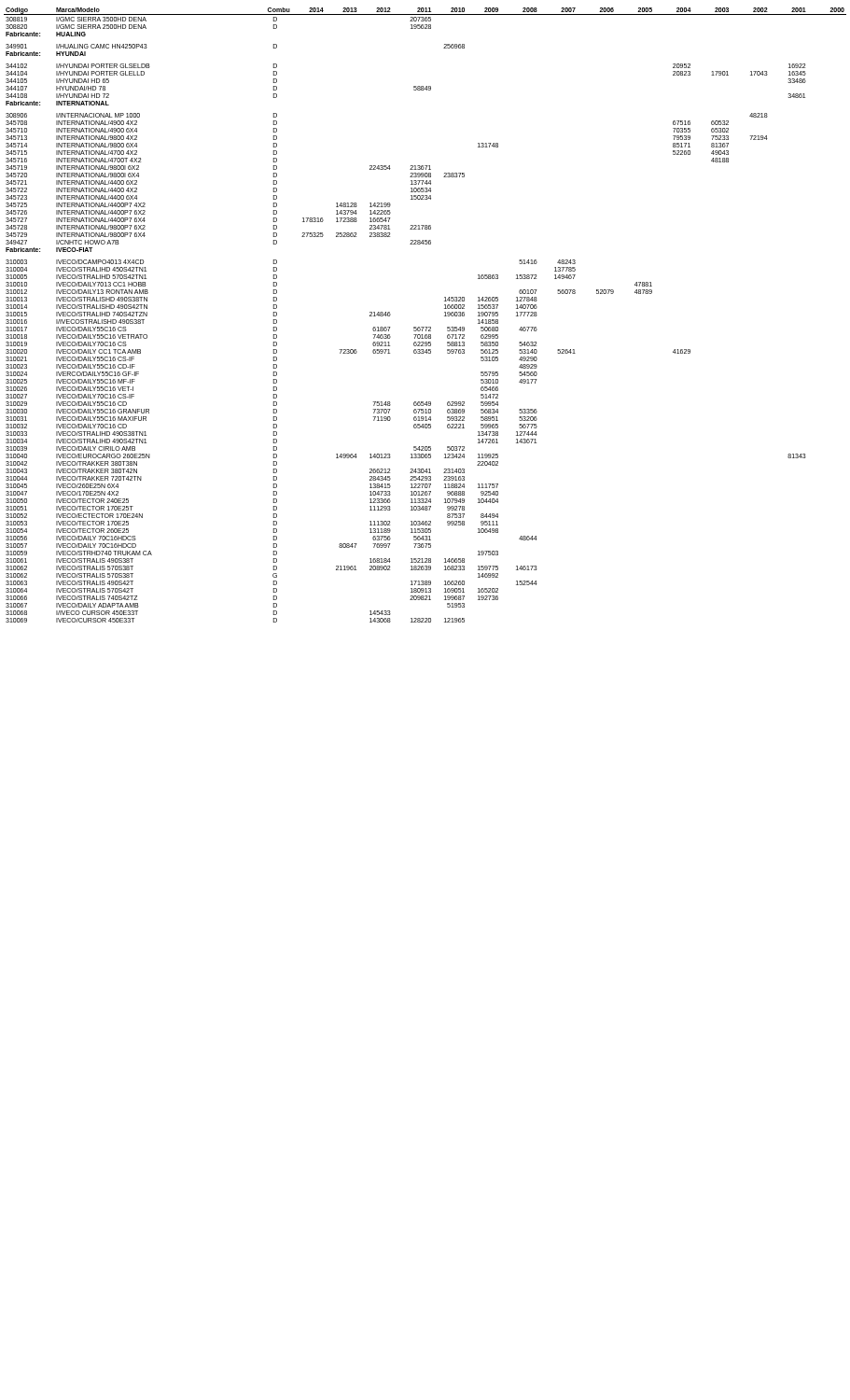Locate a table
Screen dimensions: 1400x850
tap(425, 315)
